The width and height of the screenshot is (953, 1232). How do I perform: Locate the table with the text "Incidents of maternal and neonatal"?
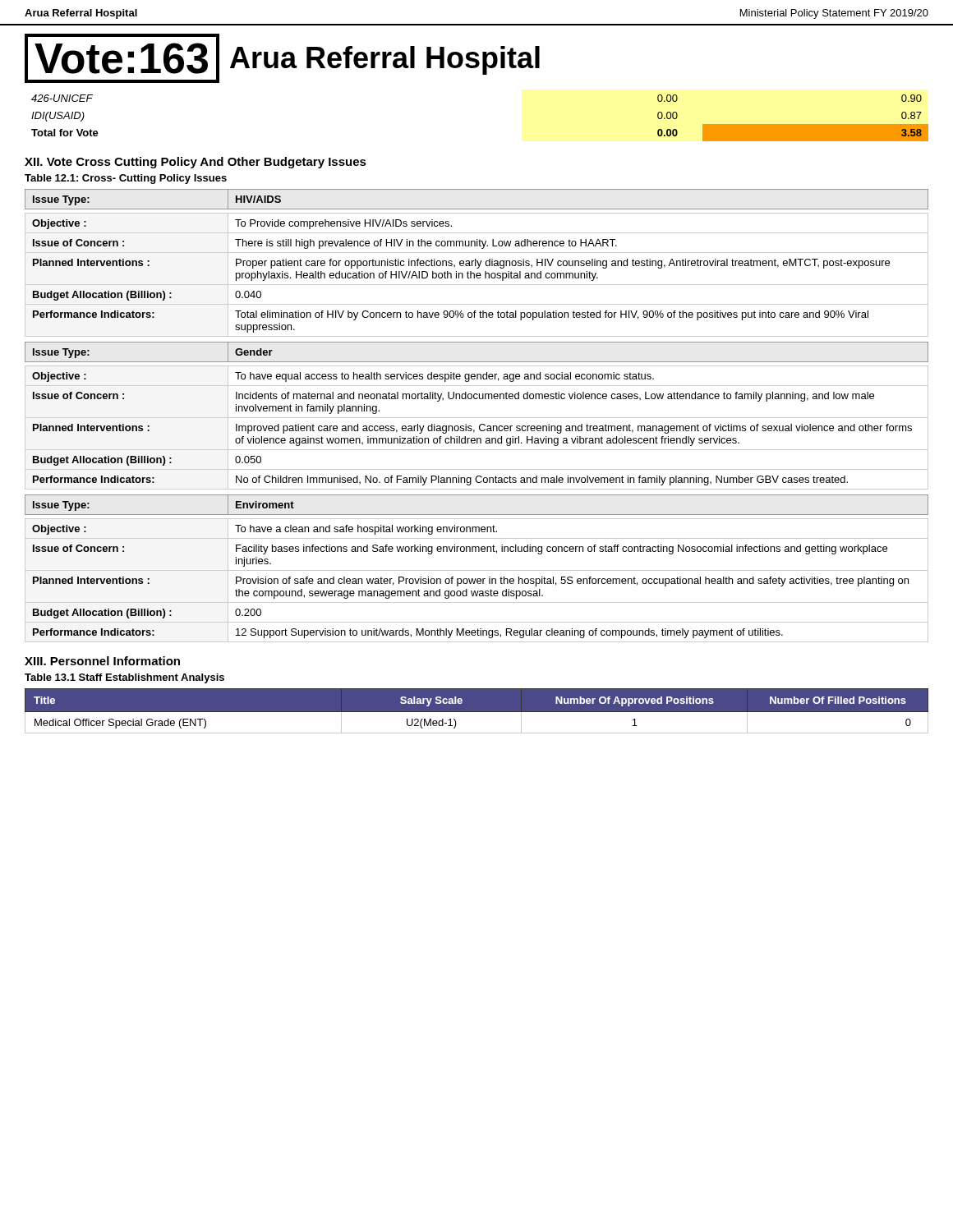pos(476,428)
